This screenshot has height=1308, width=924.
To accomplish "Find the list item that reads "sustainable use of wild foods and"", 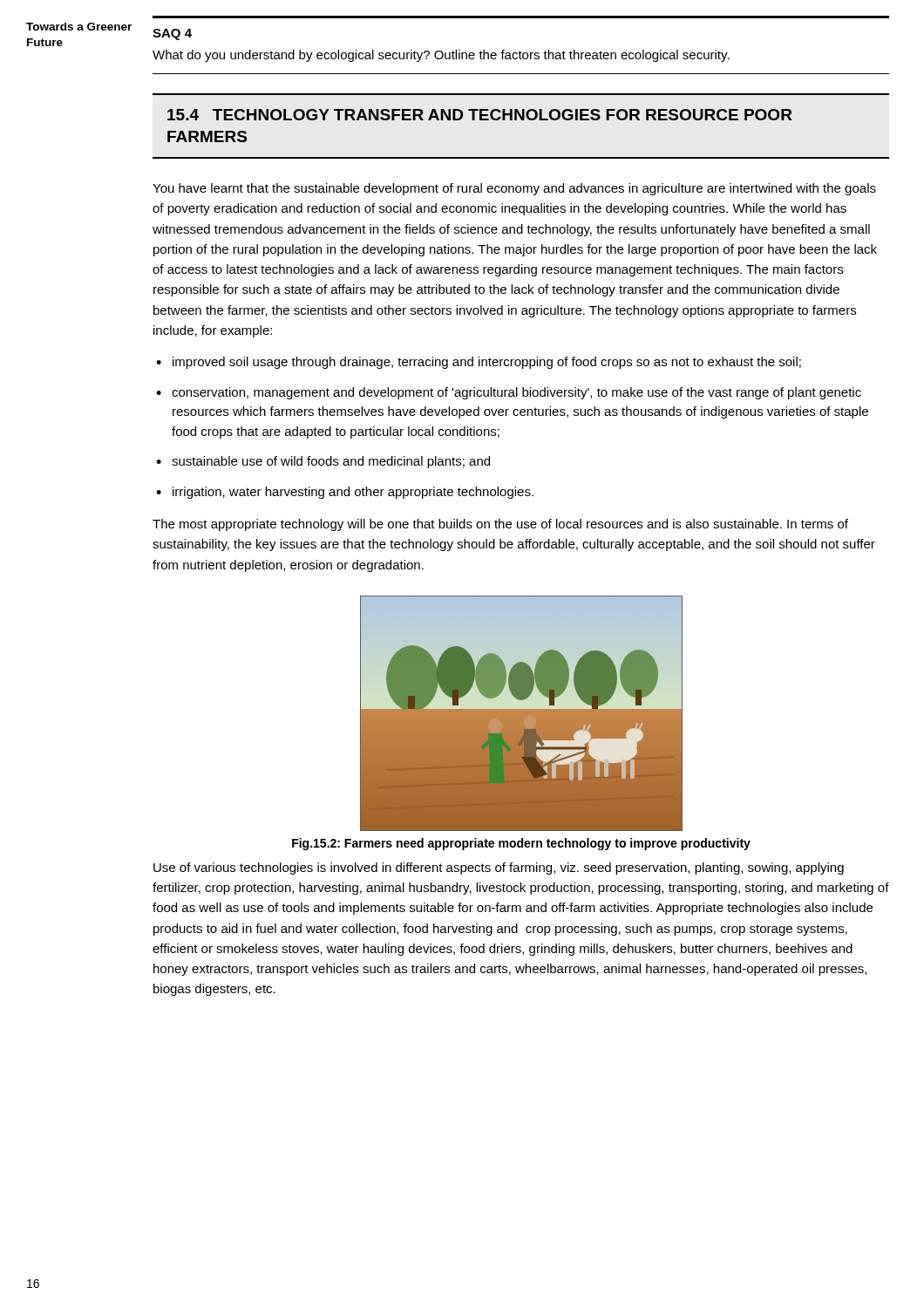I will 331,461.
